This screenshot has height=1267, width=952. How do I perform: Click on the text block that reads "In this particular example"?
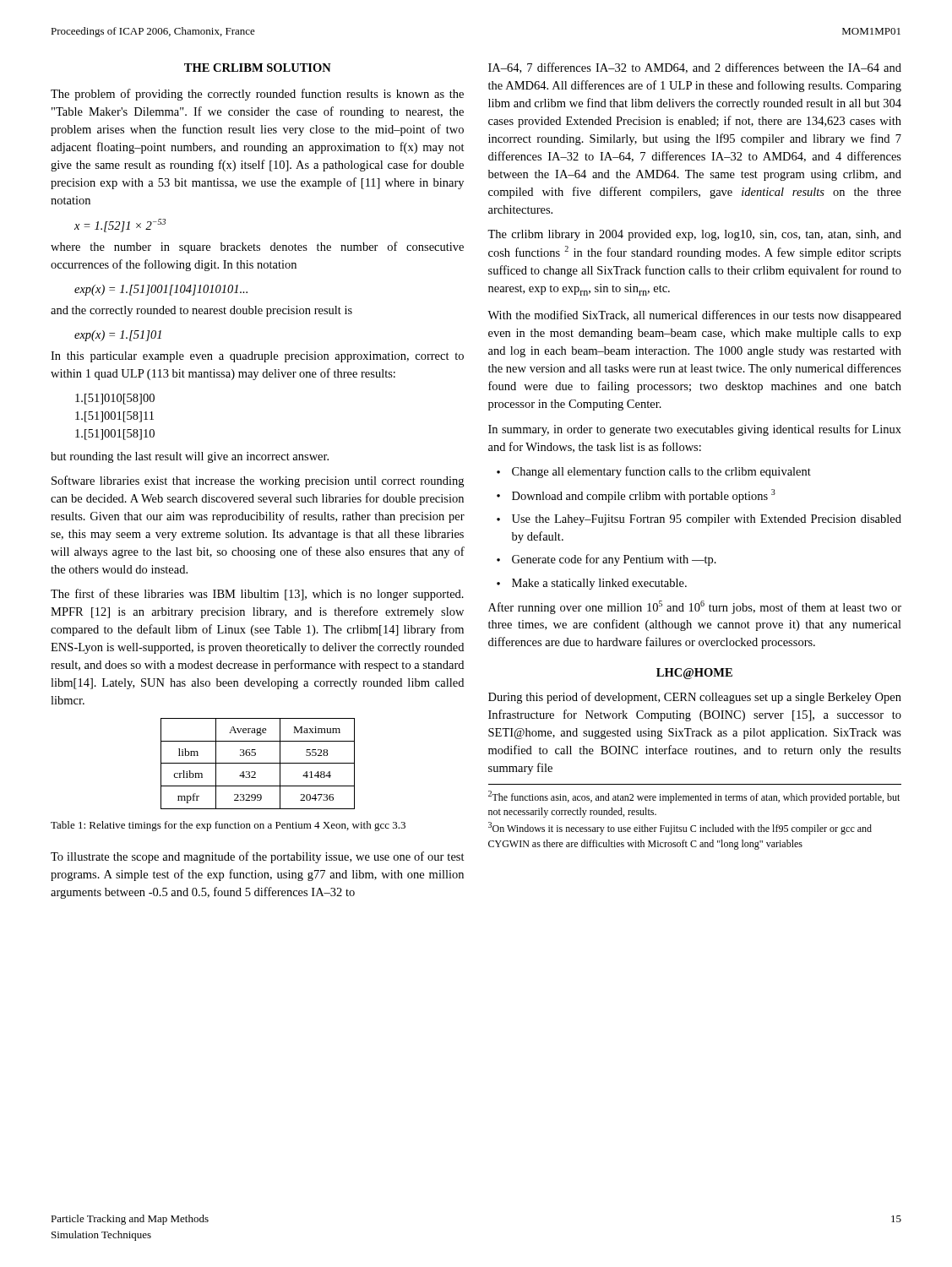257,365
